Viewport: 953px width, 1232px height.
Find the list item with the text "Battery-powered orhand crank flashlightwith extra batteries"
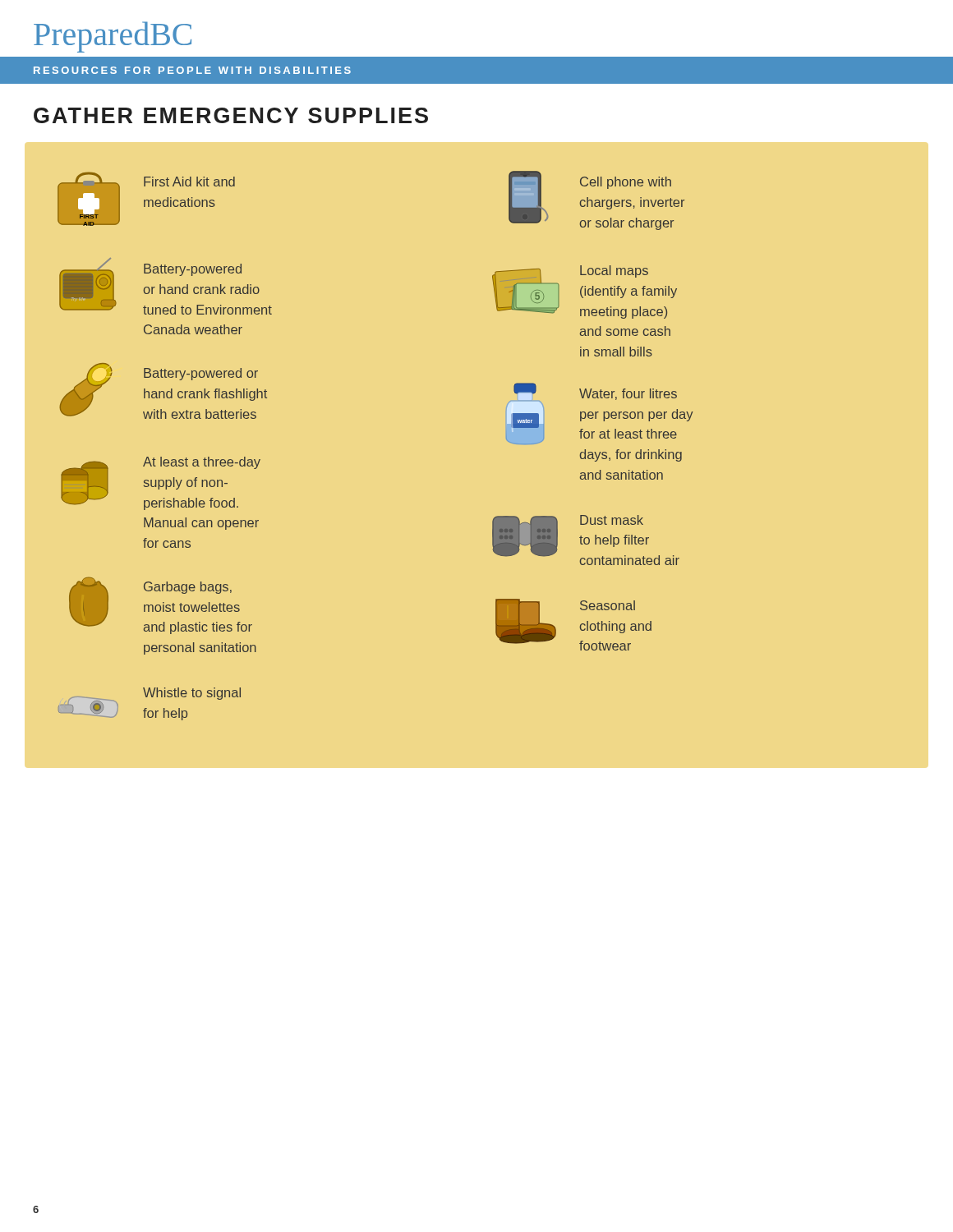[x=156, y=390]
